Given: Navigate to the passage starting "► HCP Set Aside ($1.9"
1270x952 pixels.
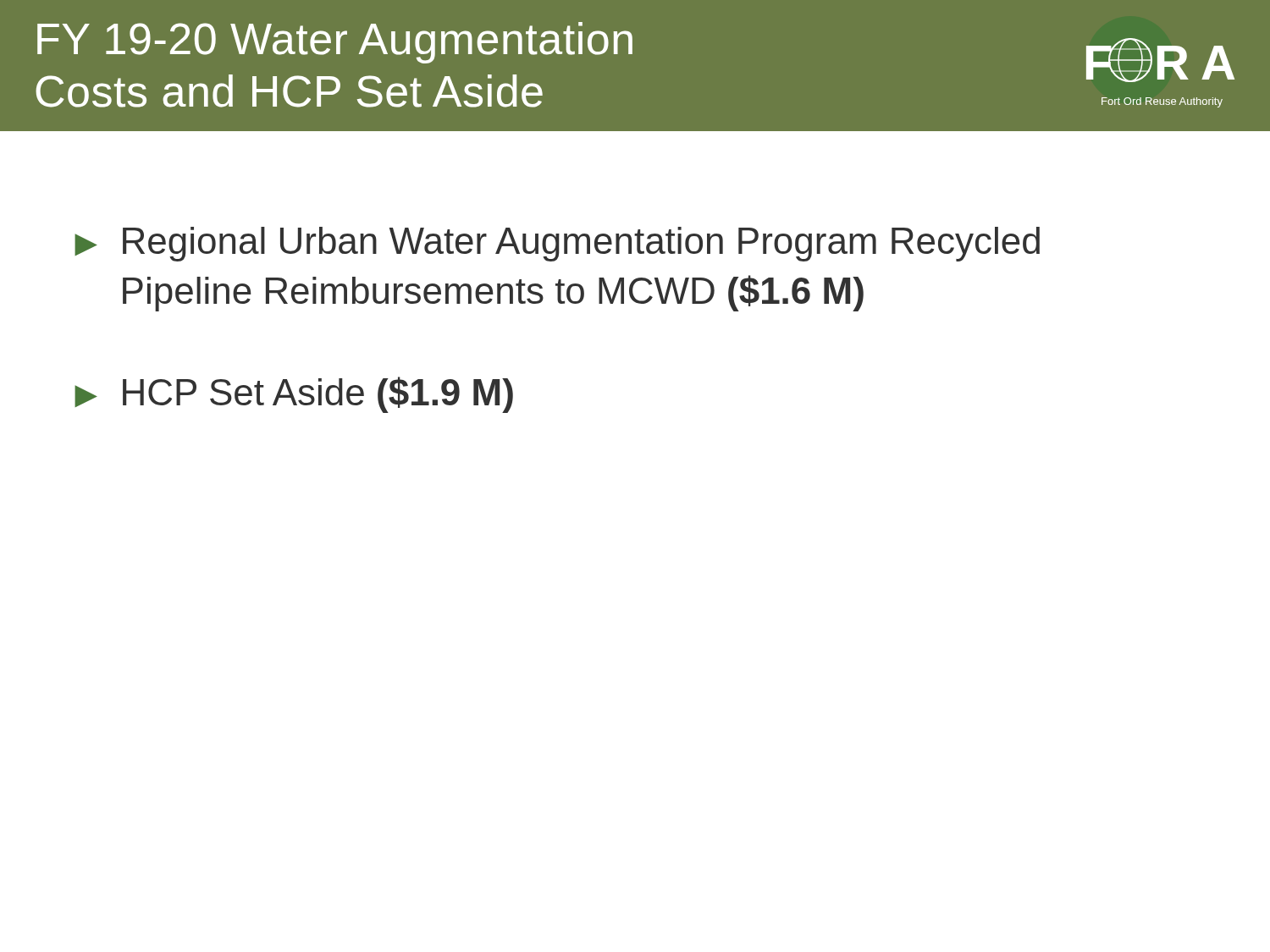Looking at the screenshot, I should pyautogui.click(x=291, y=393).
